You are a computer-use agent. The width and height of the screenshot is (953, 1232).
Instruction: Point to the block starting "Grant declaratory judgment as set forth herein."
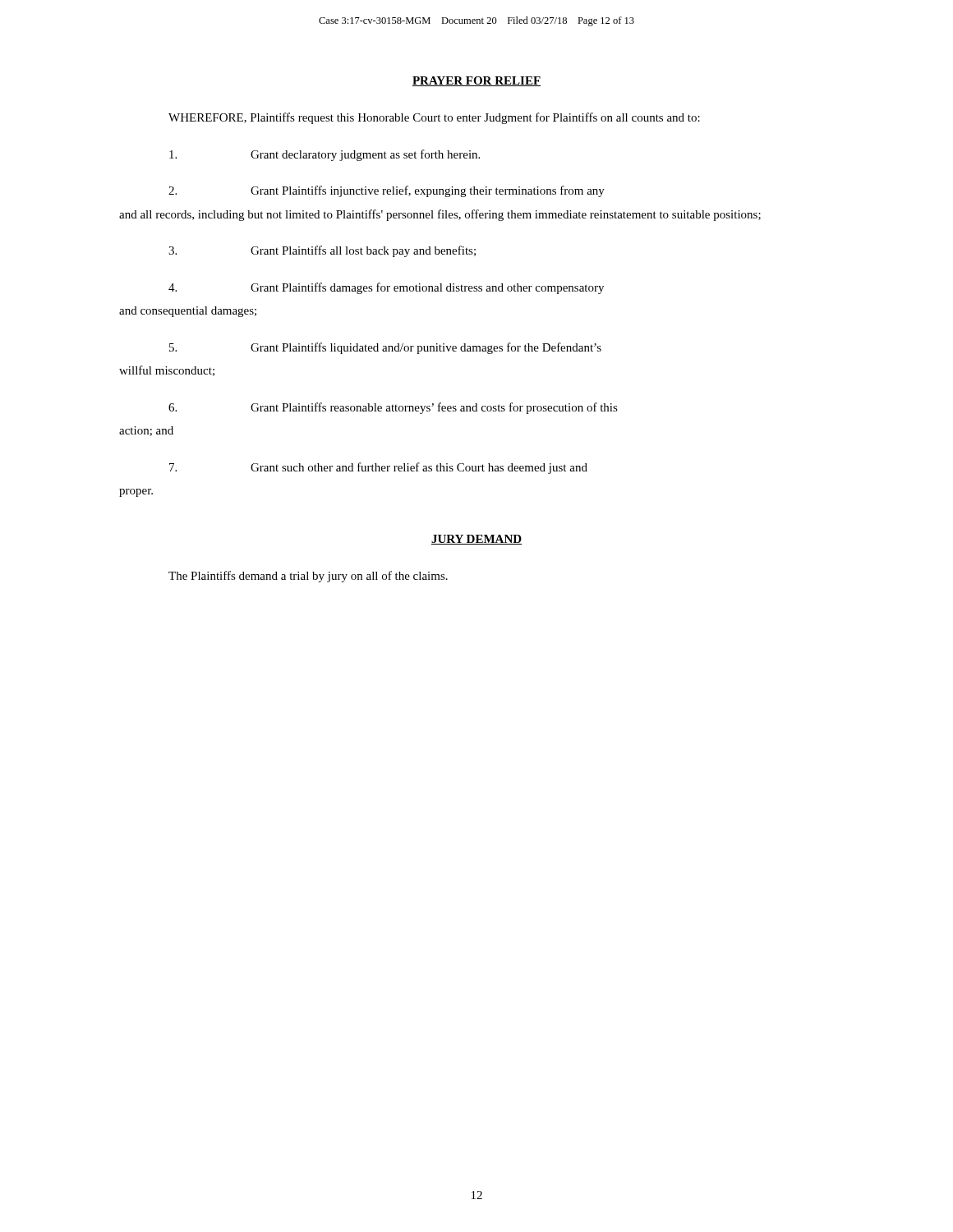click(x=476, y=154)
